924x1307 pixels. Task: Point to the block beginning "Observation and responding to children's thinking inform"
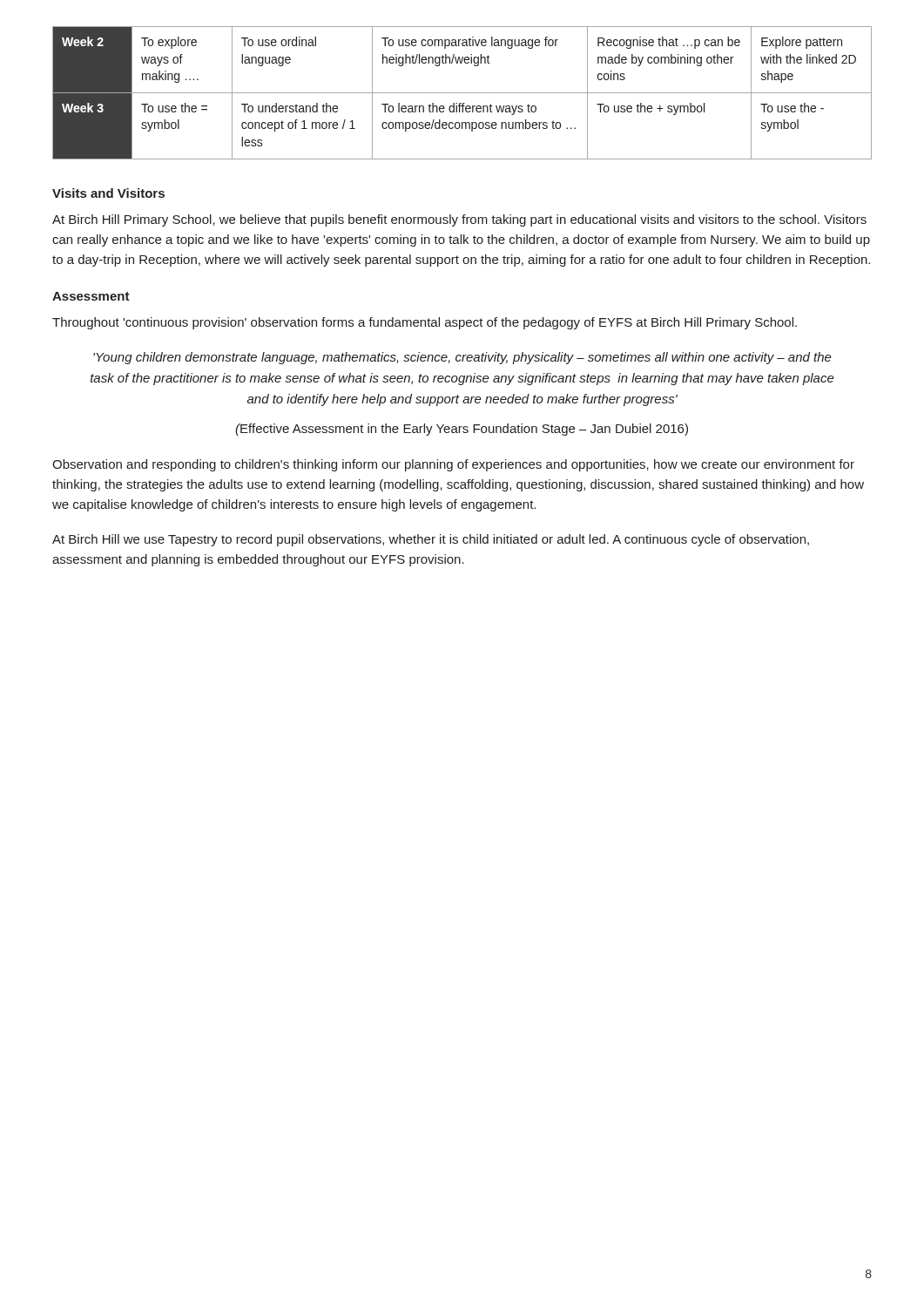pos(458,484)
